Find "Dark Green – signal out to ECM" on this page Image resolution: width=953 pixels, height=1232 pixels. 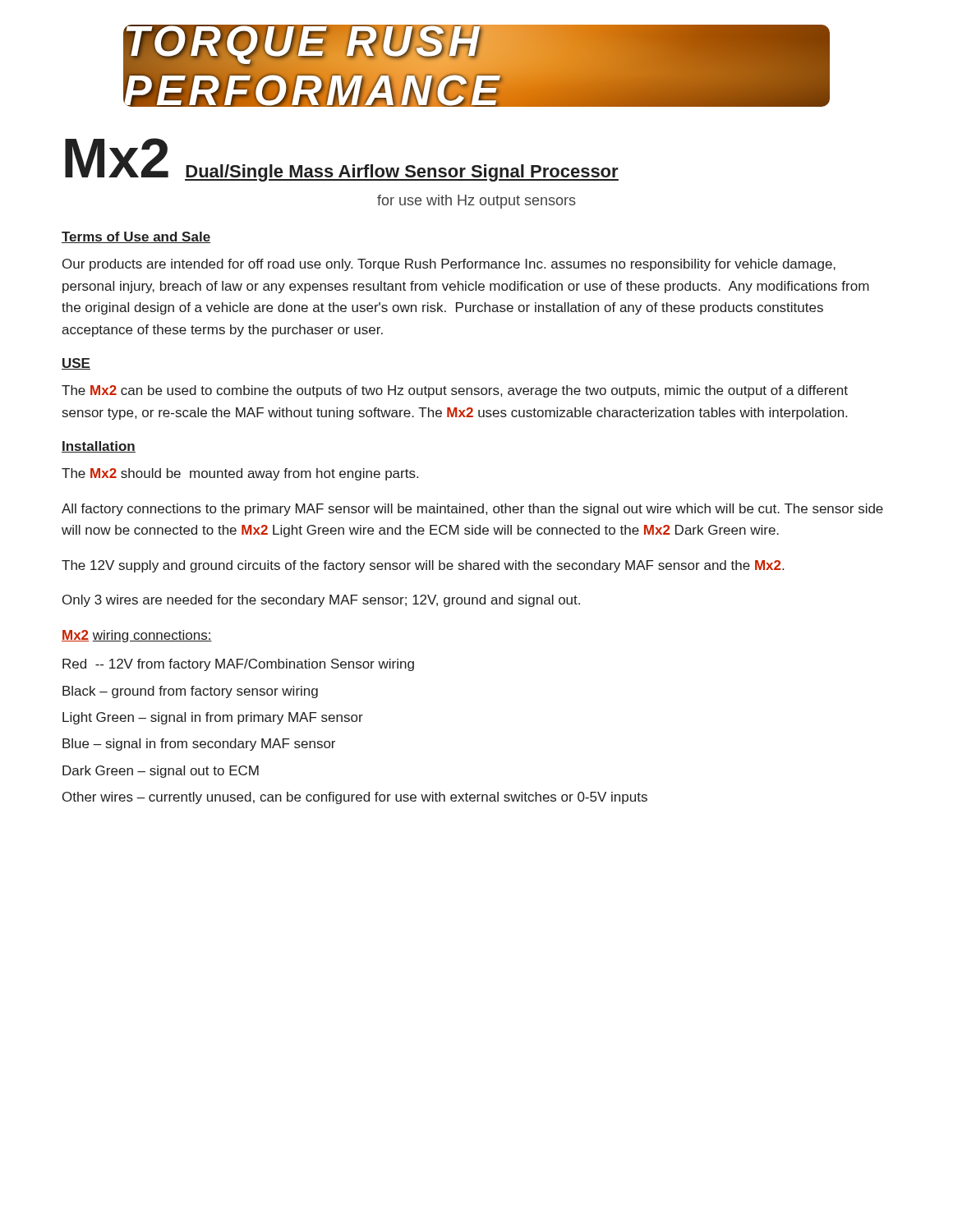[161, 770]
